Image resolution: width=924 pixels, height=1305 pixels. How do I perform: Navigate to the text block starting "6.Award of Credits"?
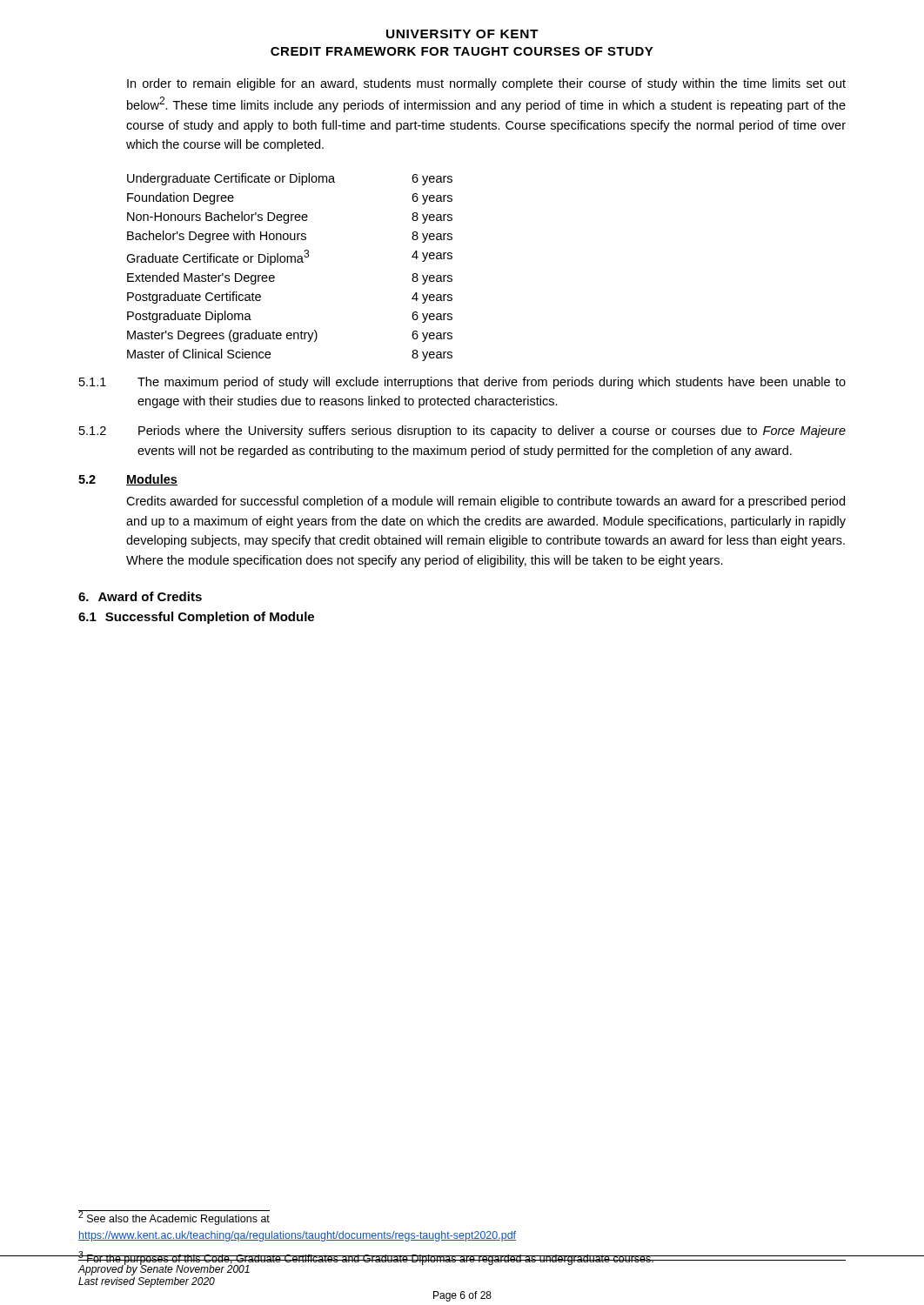pyautogui.click(x=140, y=597)
